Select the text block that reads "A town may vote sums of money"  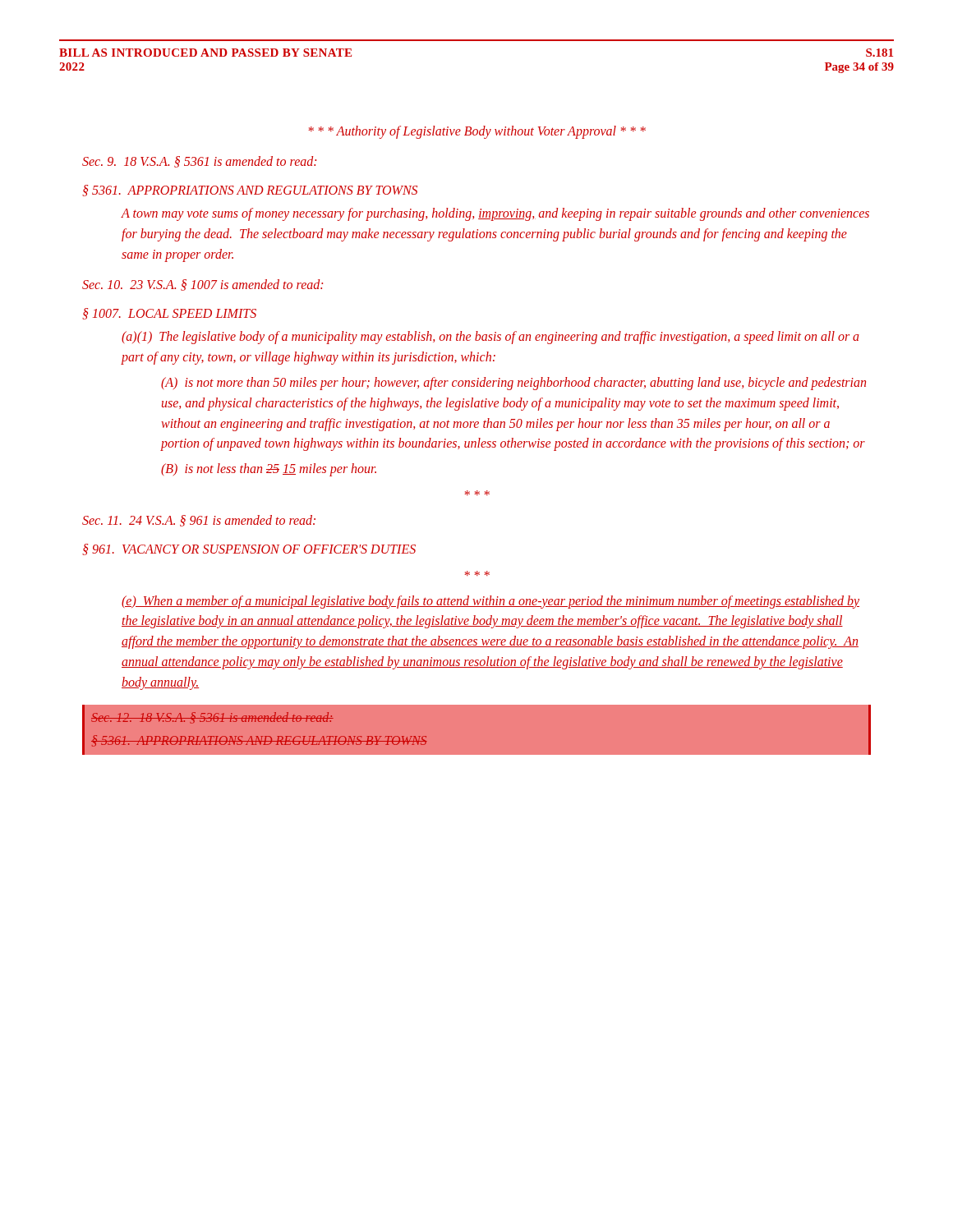tap(496, 234)
